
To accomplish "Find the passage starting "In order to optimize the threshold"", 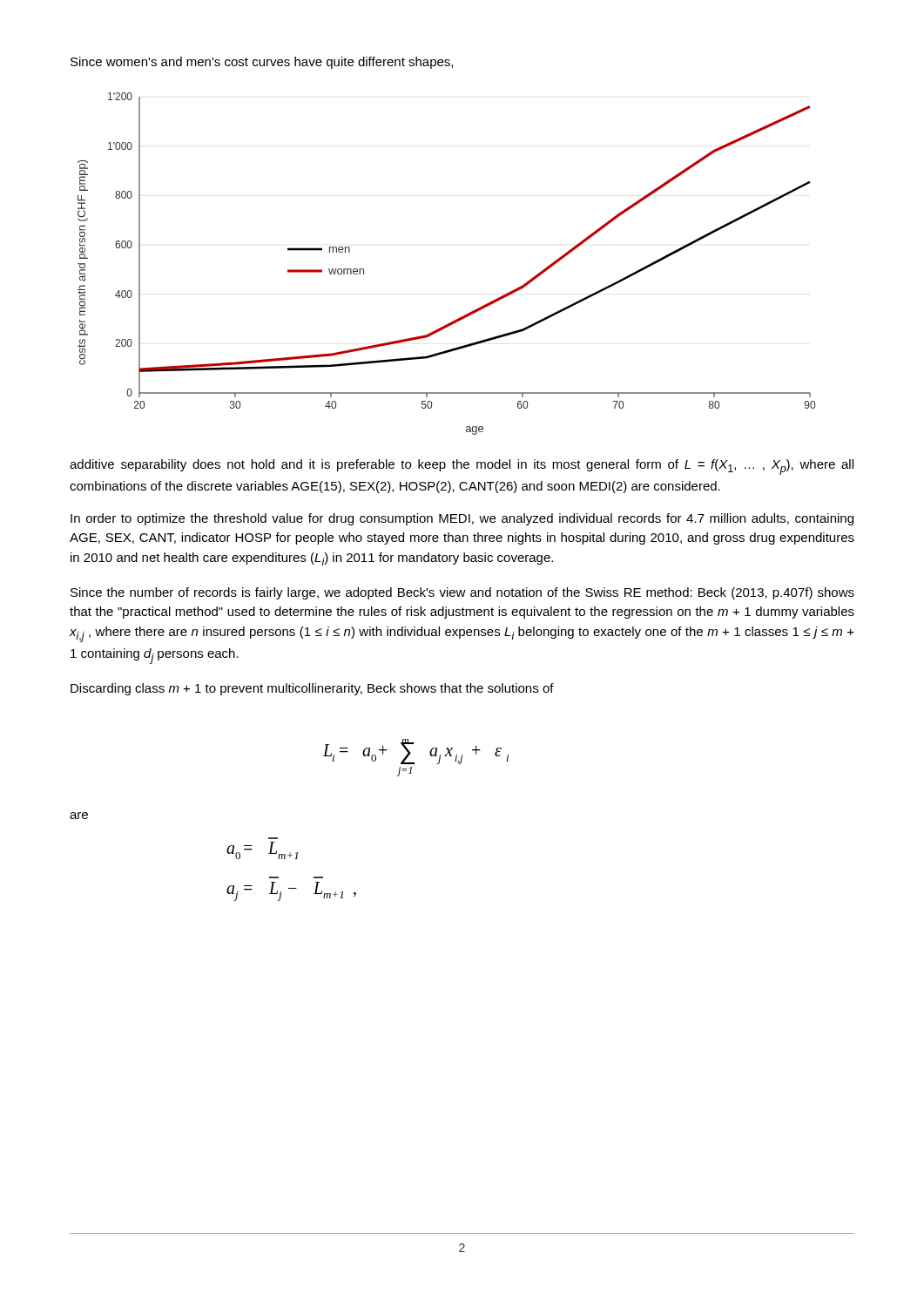I will (462, 539).
